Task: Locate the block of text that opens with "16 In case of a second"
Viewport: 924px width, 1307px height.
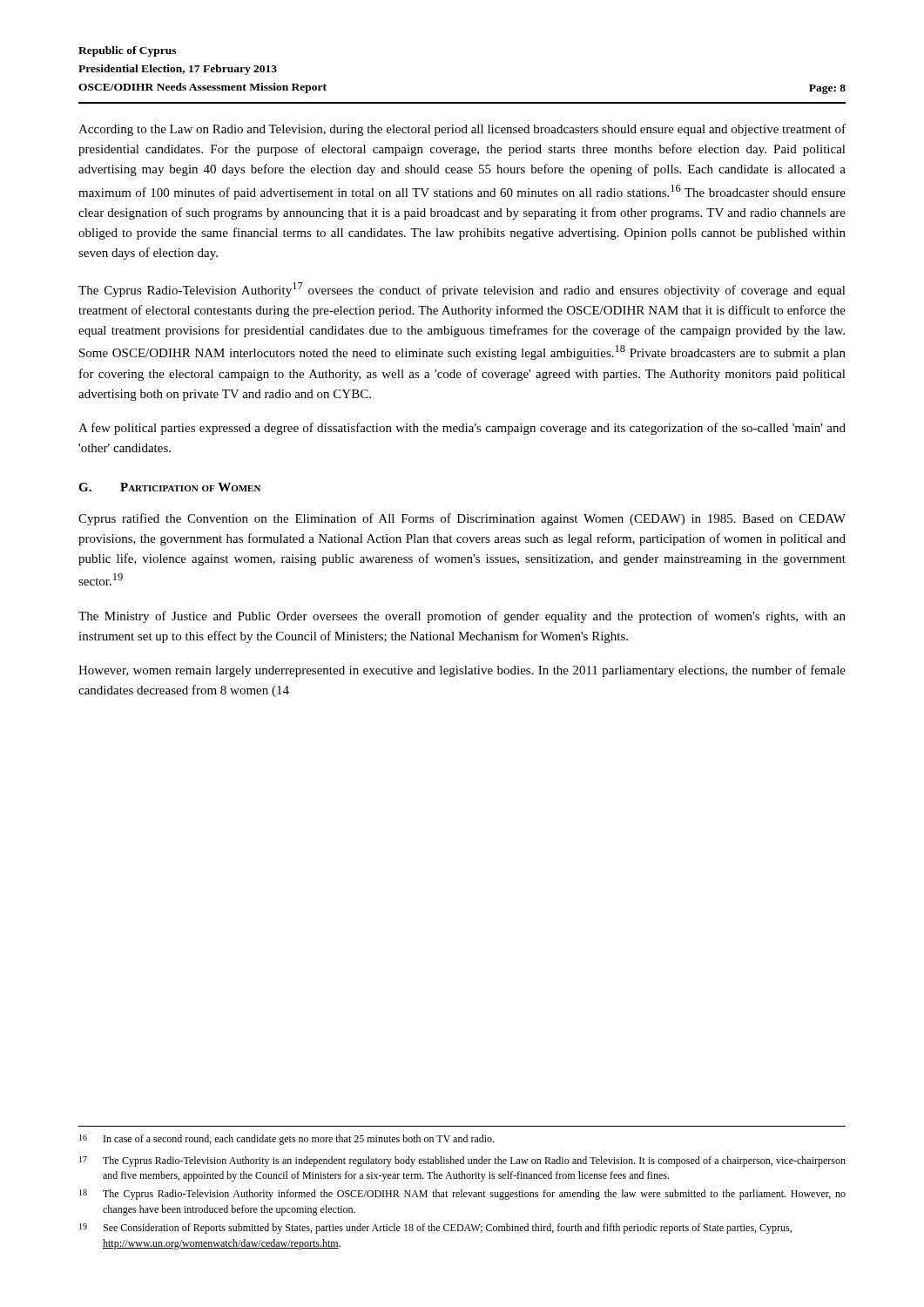Action: click(287, 1141)
